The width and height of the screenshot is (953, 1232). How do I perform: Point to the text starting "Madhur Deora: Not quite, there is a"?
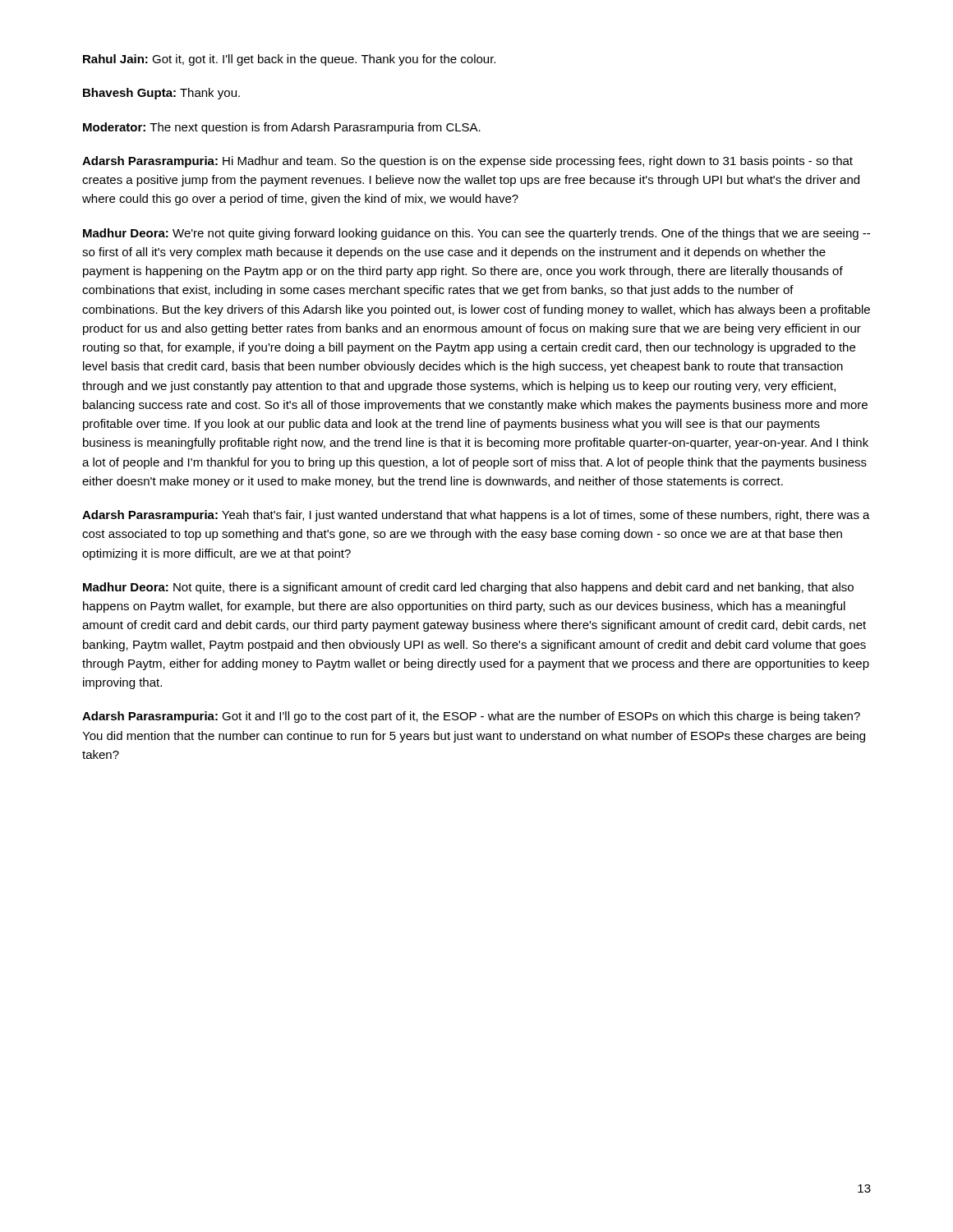click(x=476, y=634)
